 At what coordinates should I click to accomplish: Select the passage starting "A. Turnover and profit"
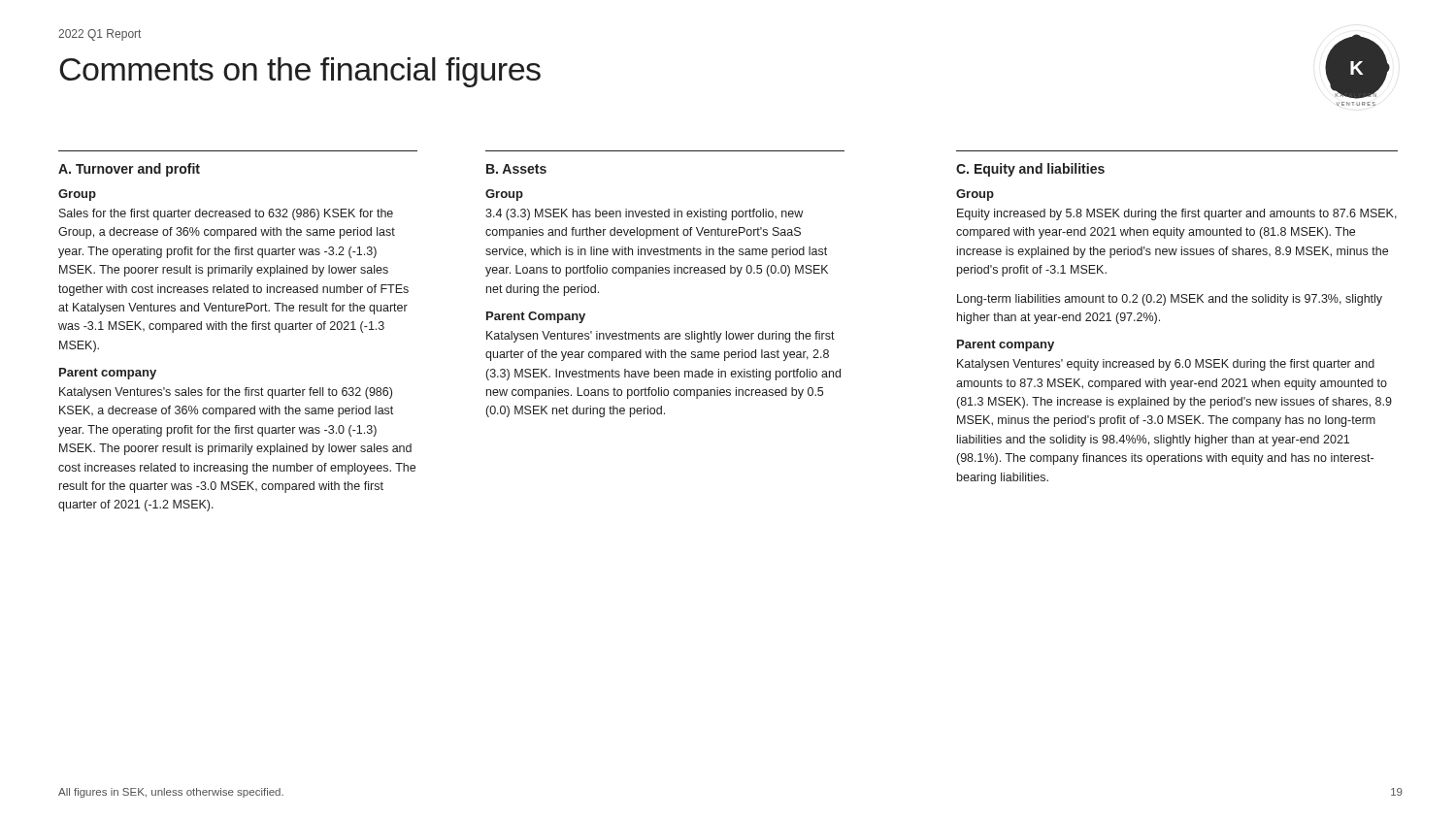129,169
